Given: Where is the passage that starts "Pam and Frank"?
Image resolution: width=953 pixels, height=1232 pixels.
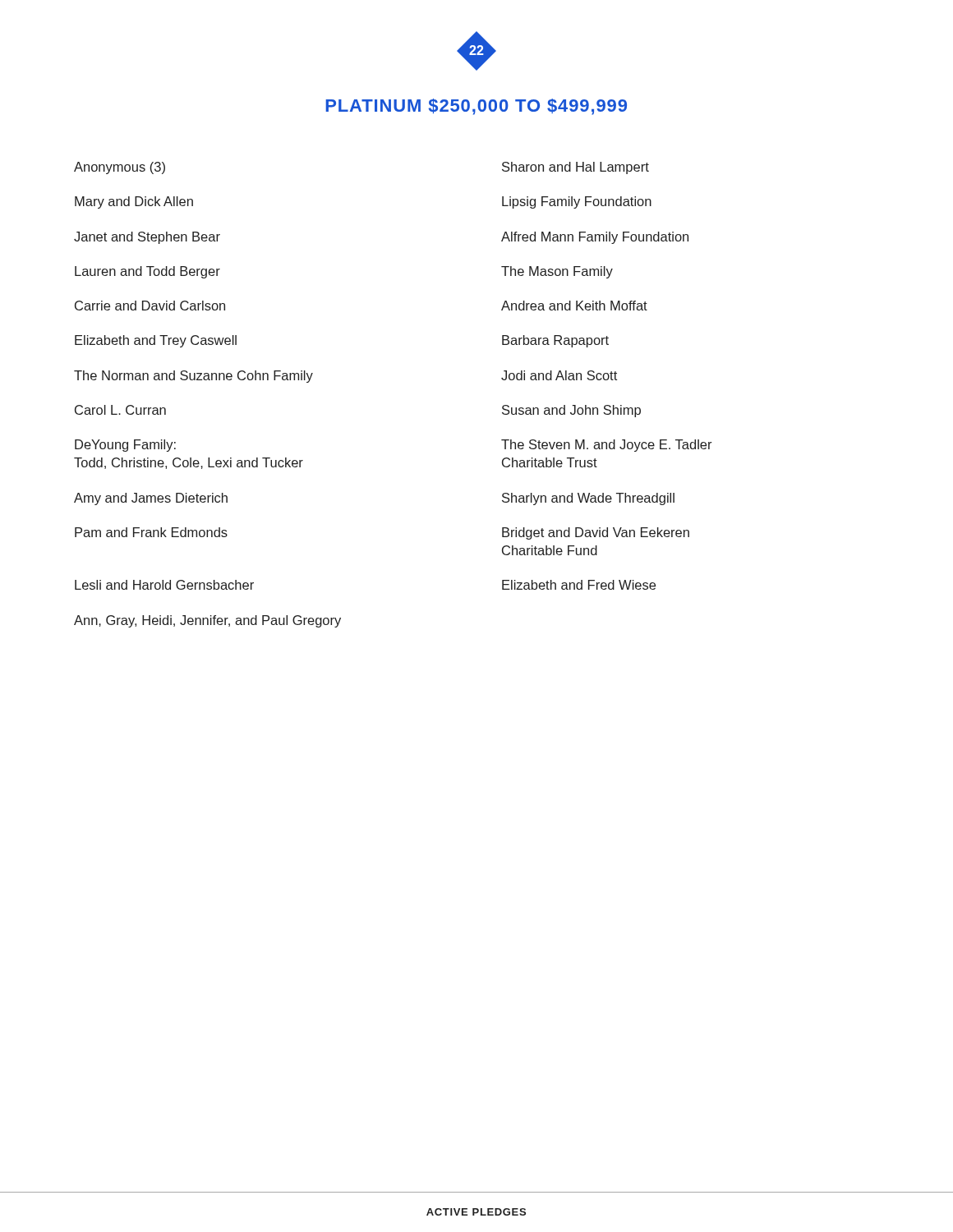Looking at the screenshot, I should tap(151, 532).
